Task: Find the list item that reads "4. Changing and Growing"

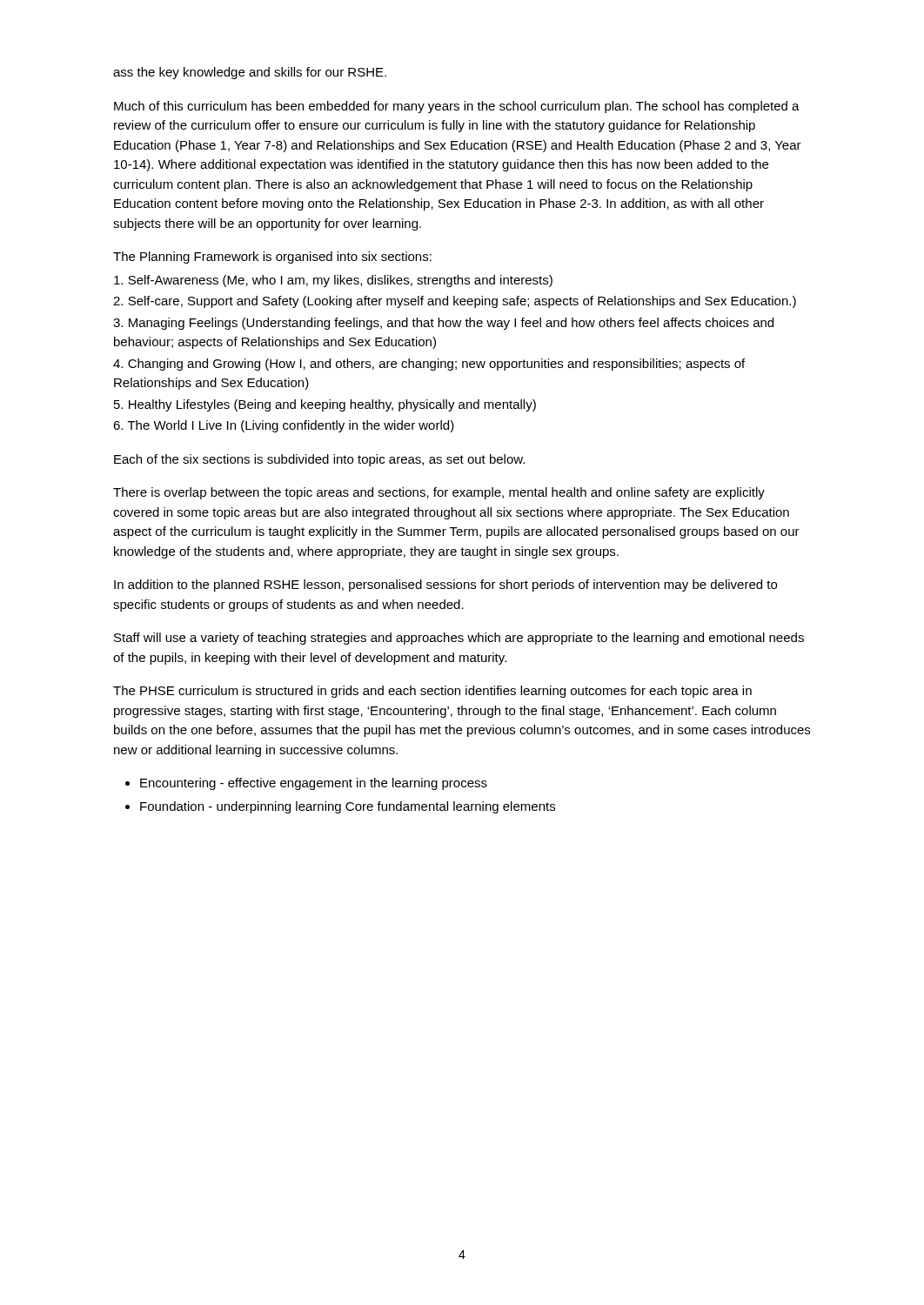Action: 429,373
